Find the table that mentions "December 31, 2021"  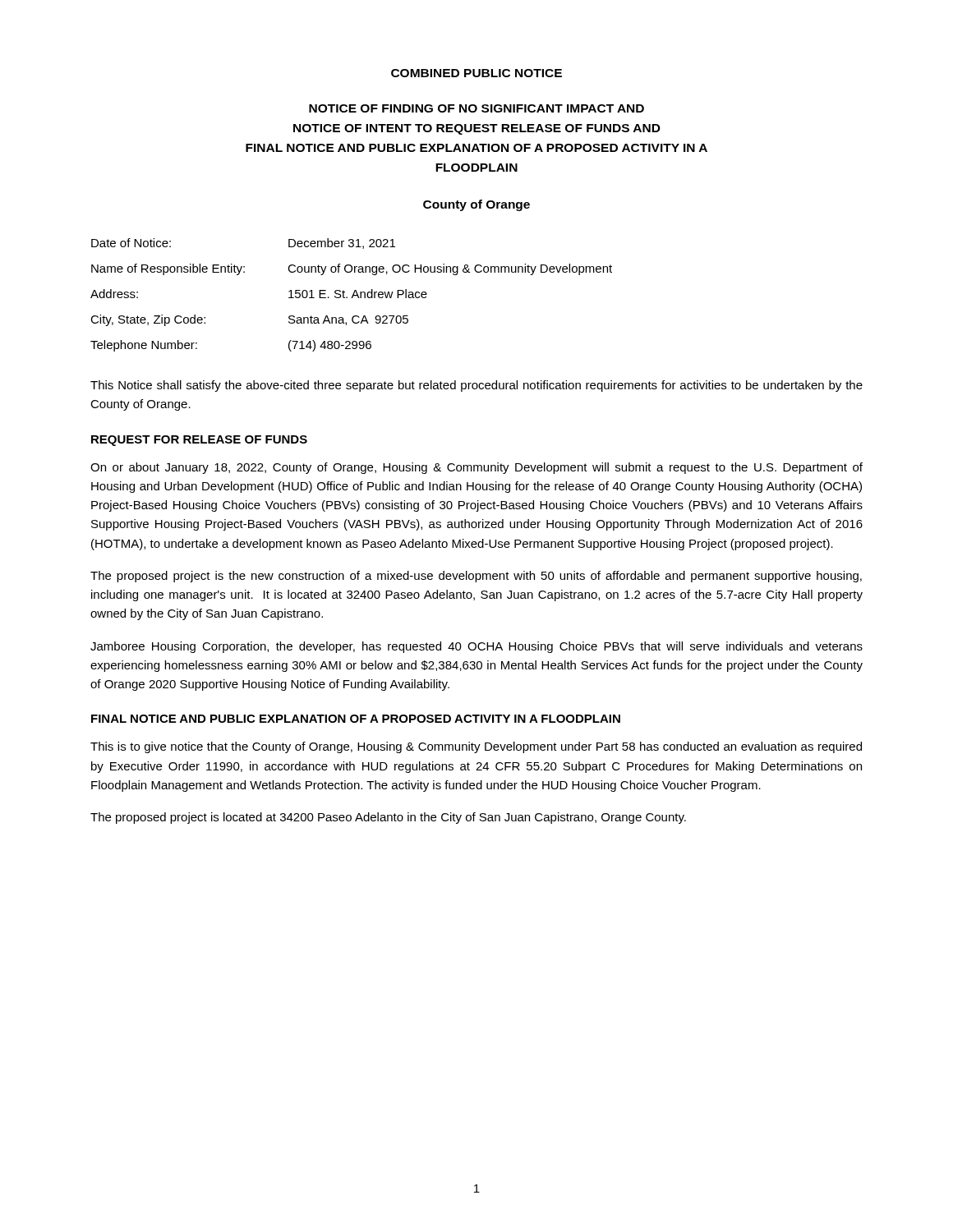pyautogui.click(x=476, y=294)
